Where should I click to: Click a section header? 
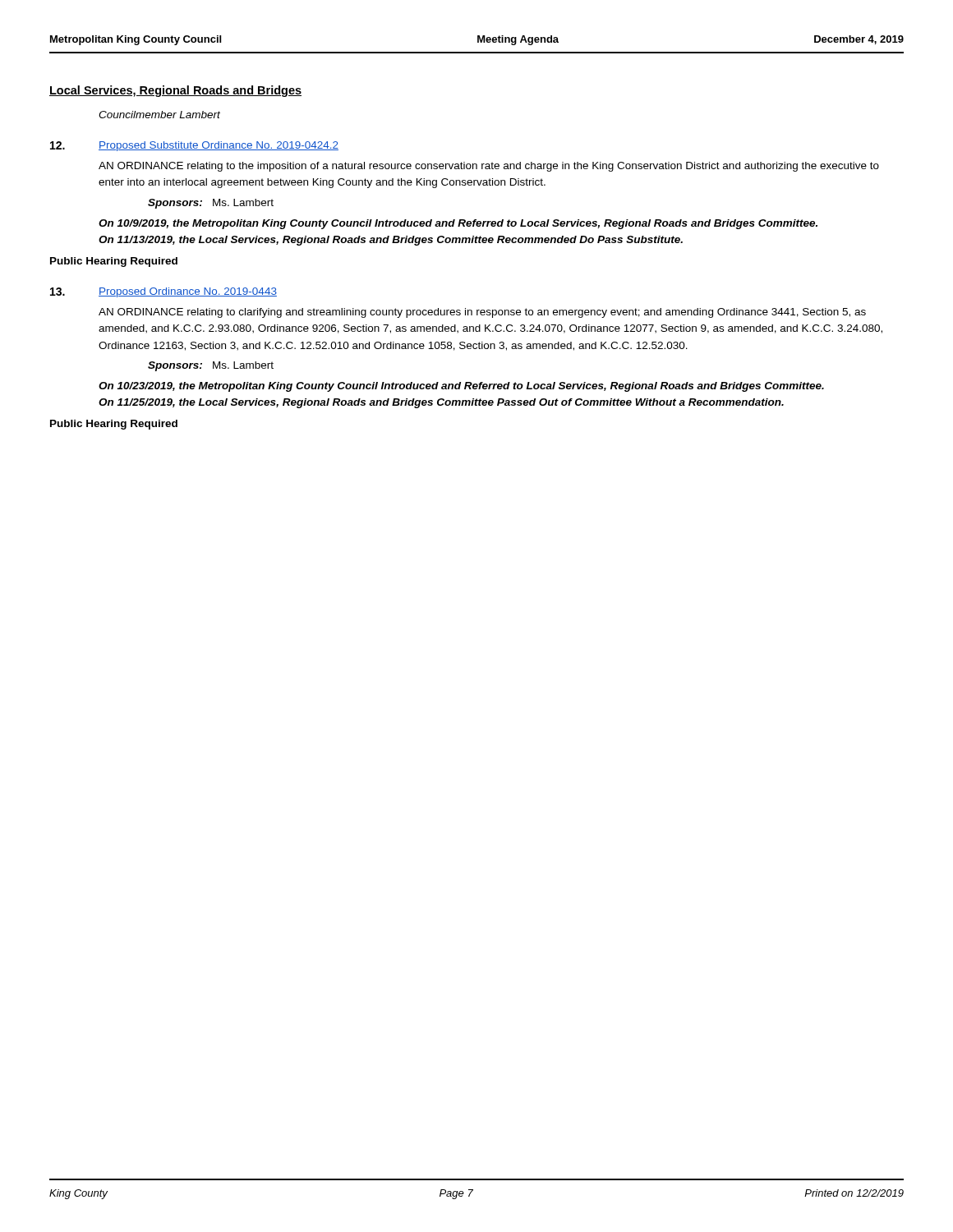pyautogui.click(x=175, y=90)
